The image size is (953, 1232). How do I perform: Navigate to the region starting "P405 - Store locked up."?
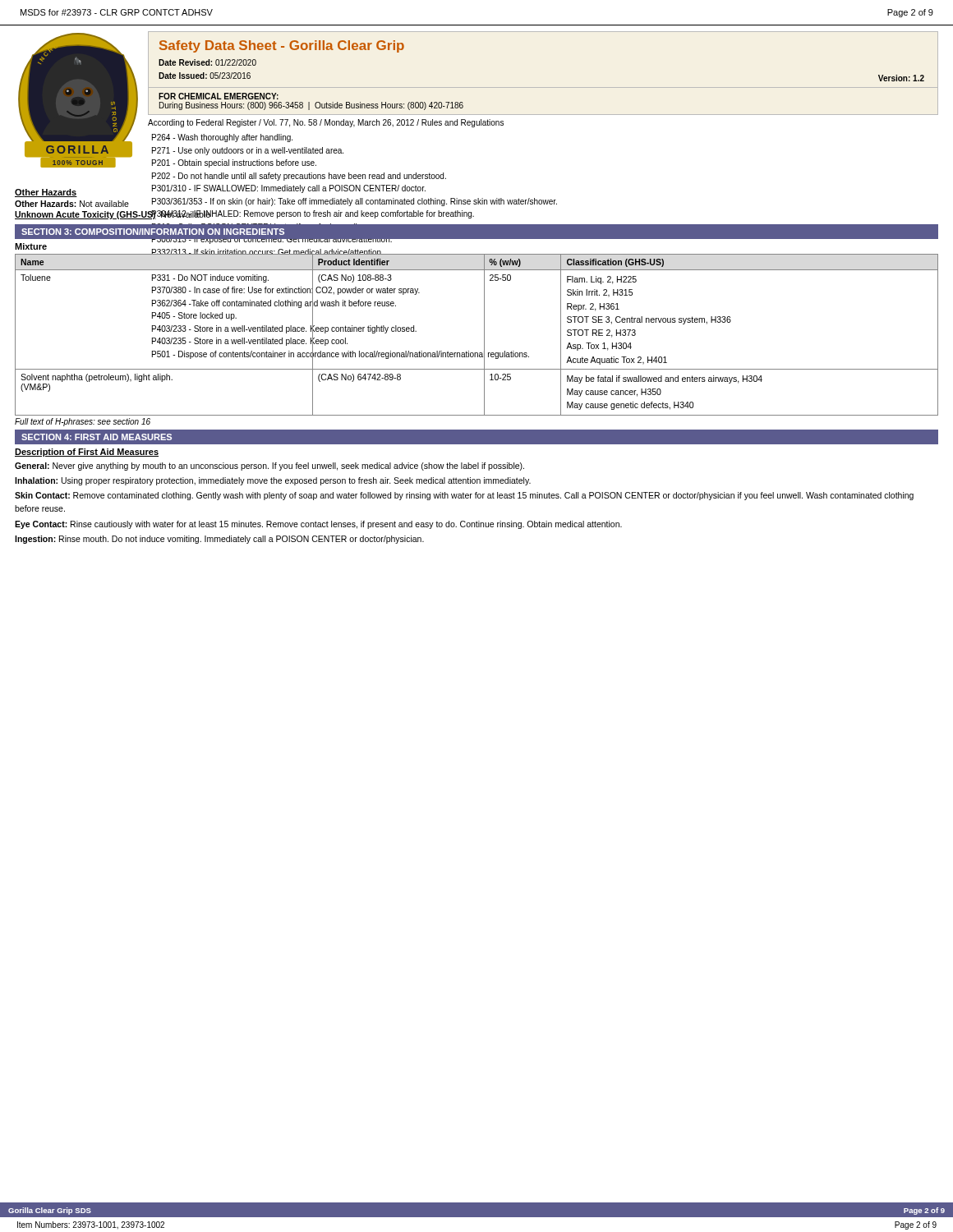tap(194, 316)
